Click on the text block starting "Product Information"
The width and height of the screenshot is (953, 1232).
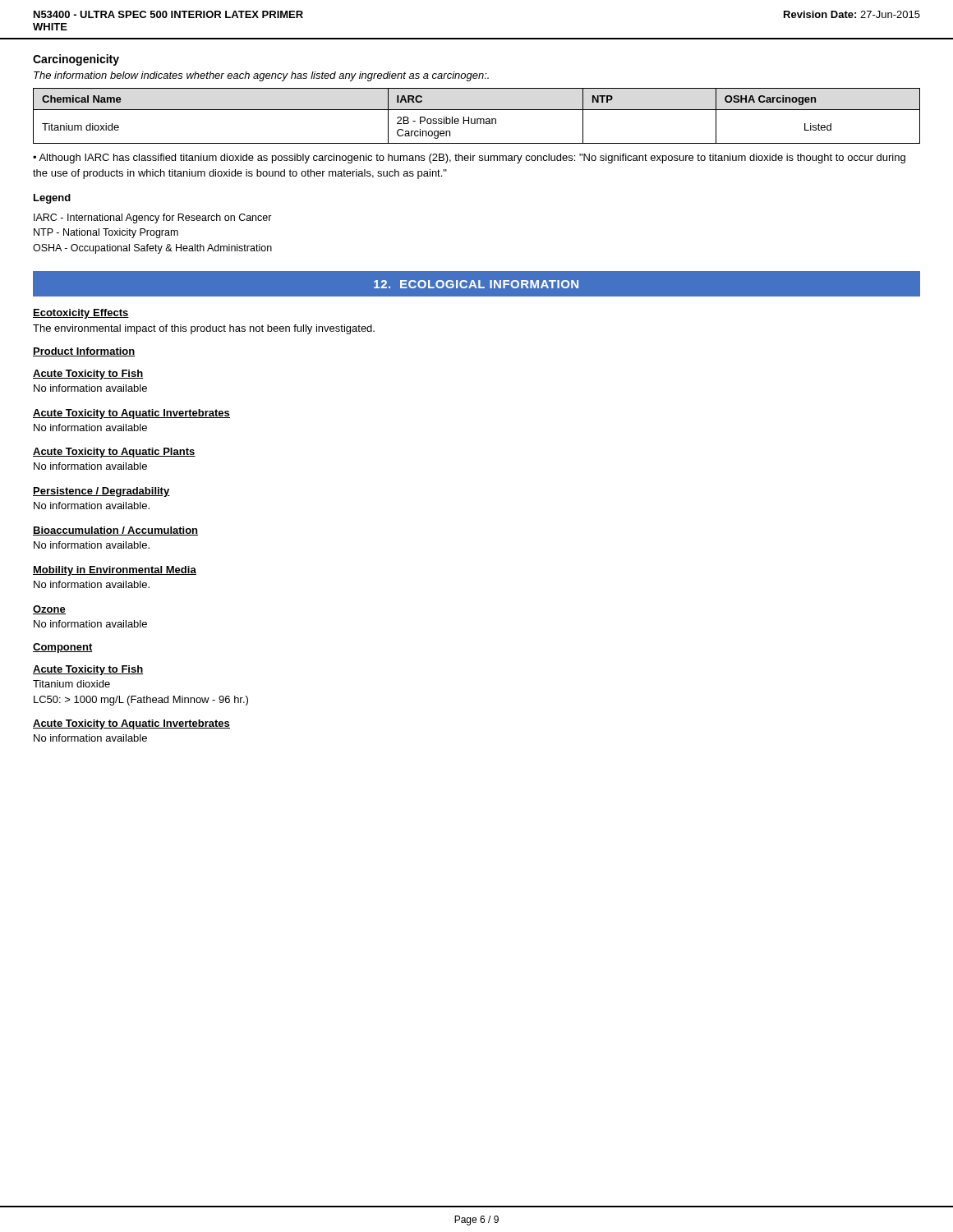(x=84, y=351)
